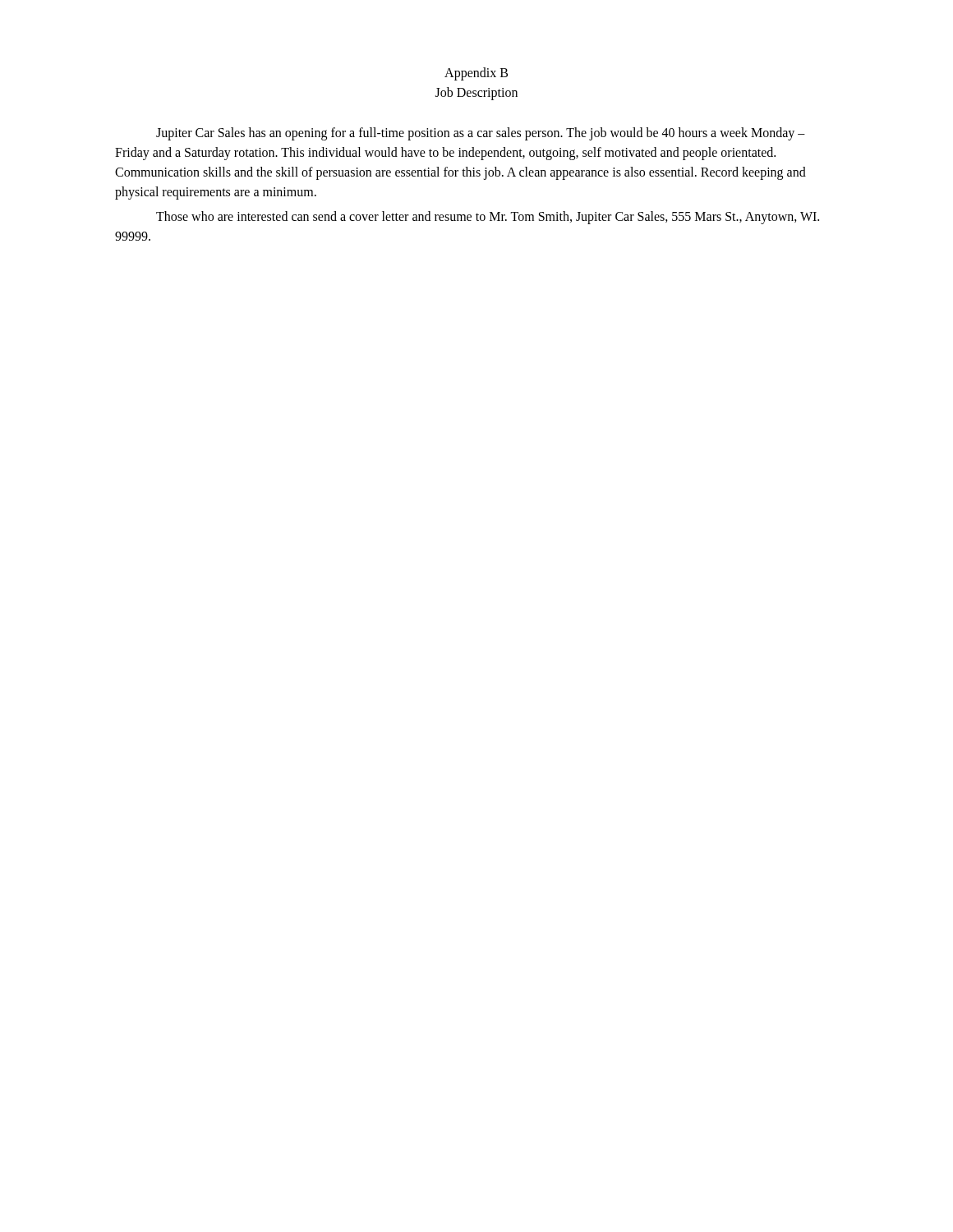Image resolution: width=953 pixels, height=1232 pixels.
Task: Locate the text block starting "Appendix B"
Action: tap(476, 73)
